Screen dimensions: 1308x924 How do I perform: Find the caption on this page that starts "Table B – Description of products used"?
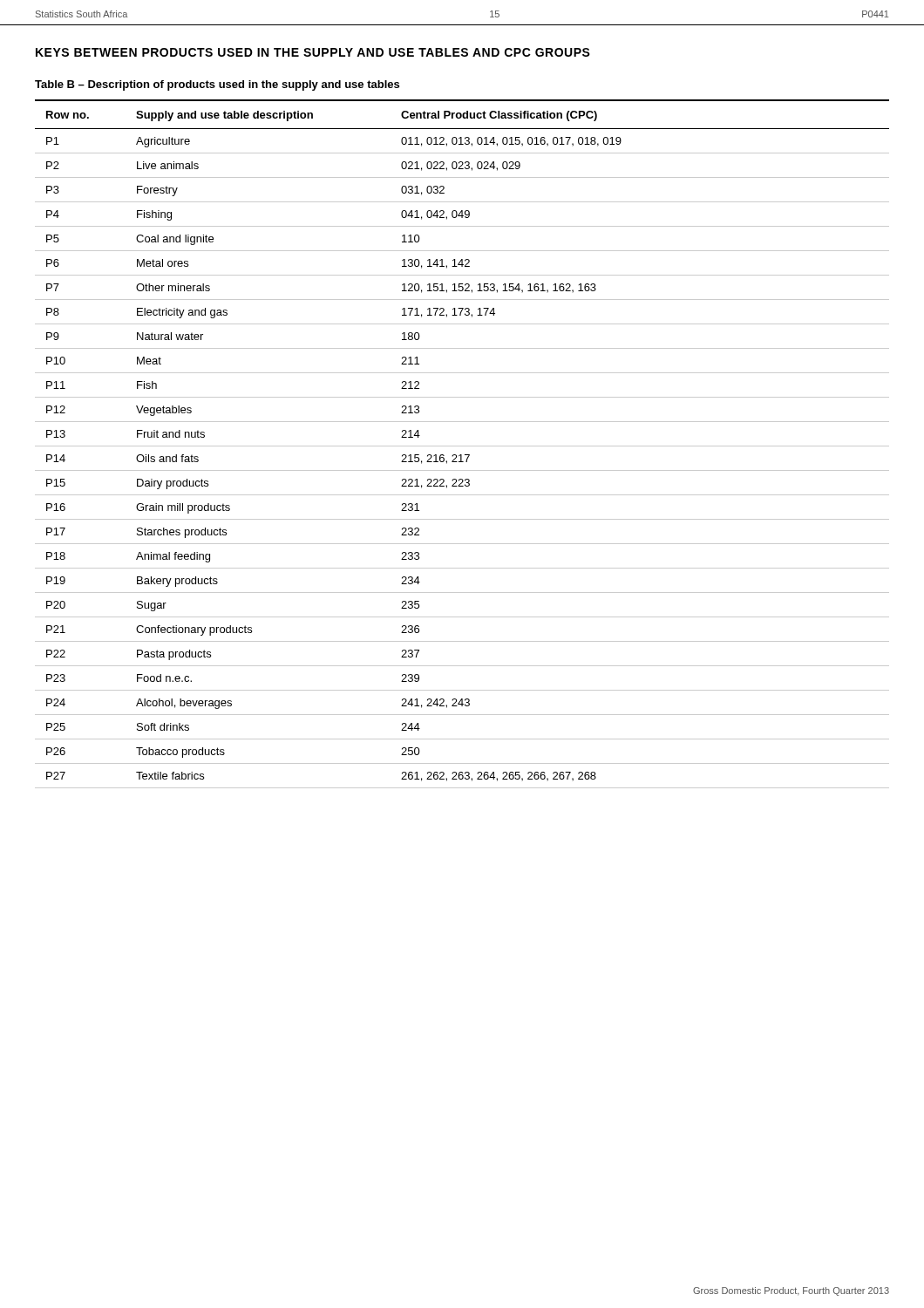pos(217,84)
